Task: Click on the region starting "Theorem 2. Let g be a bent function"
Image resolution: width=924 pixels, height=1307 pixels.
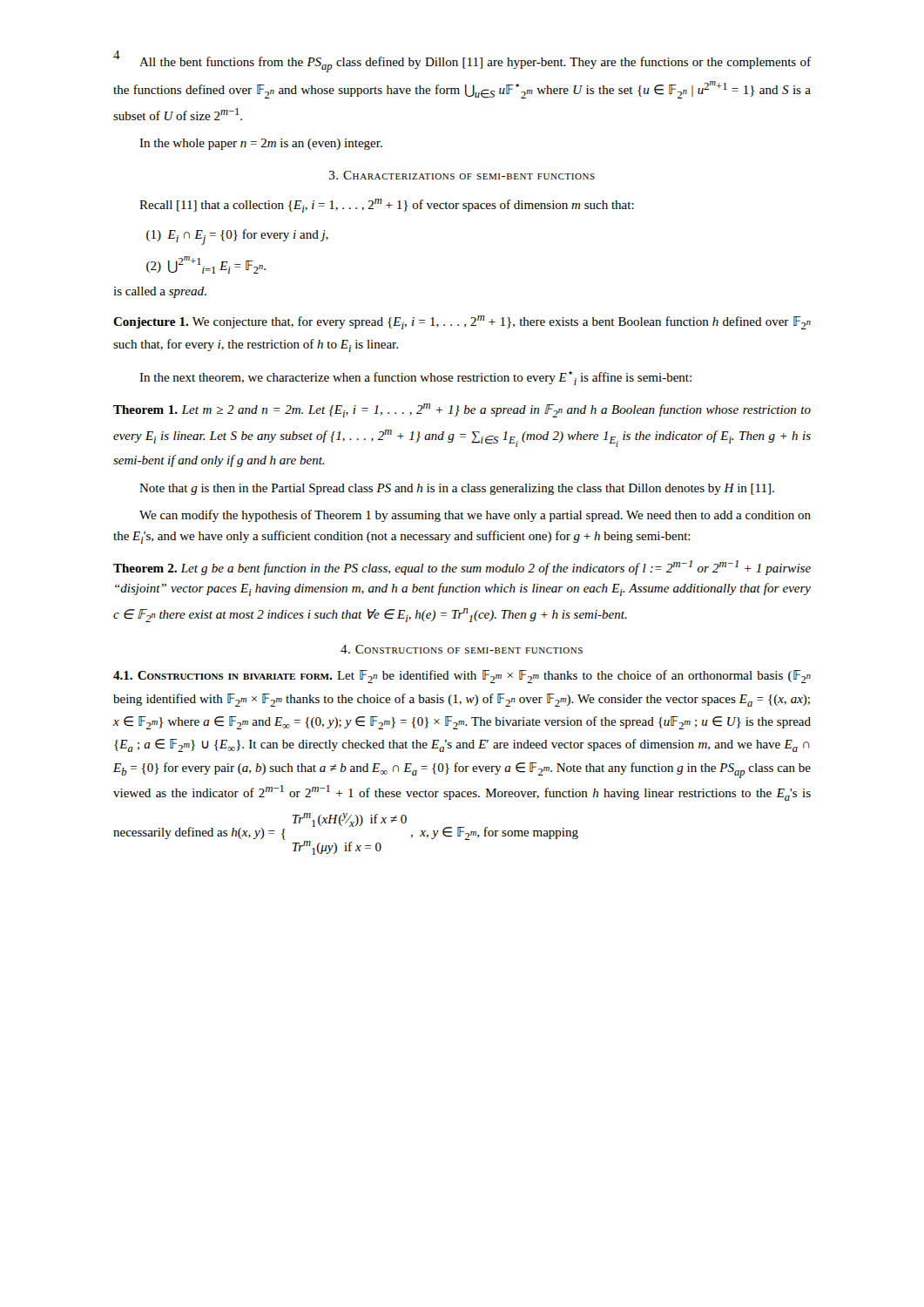Action: [x=462, y=592]
